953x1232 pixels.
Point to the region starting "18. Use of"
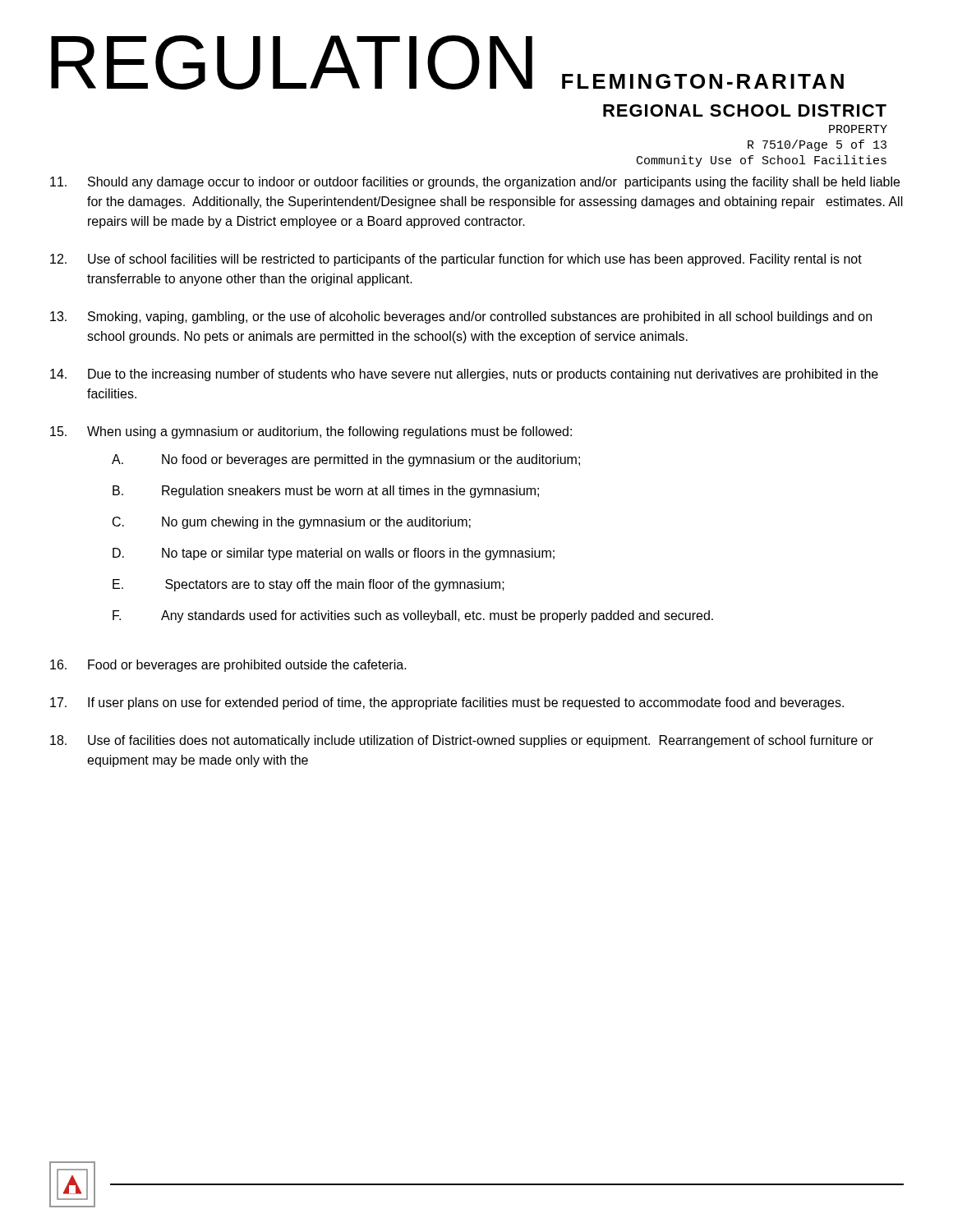tap(476, 751)
